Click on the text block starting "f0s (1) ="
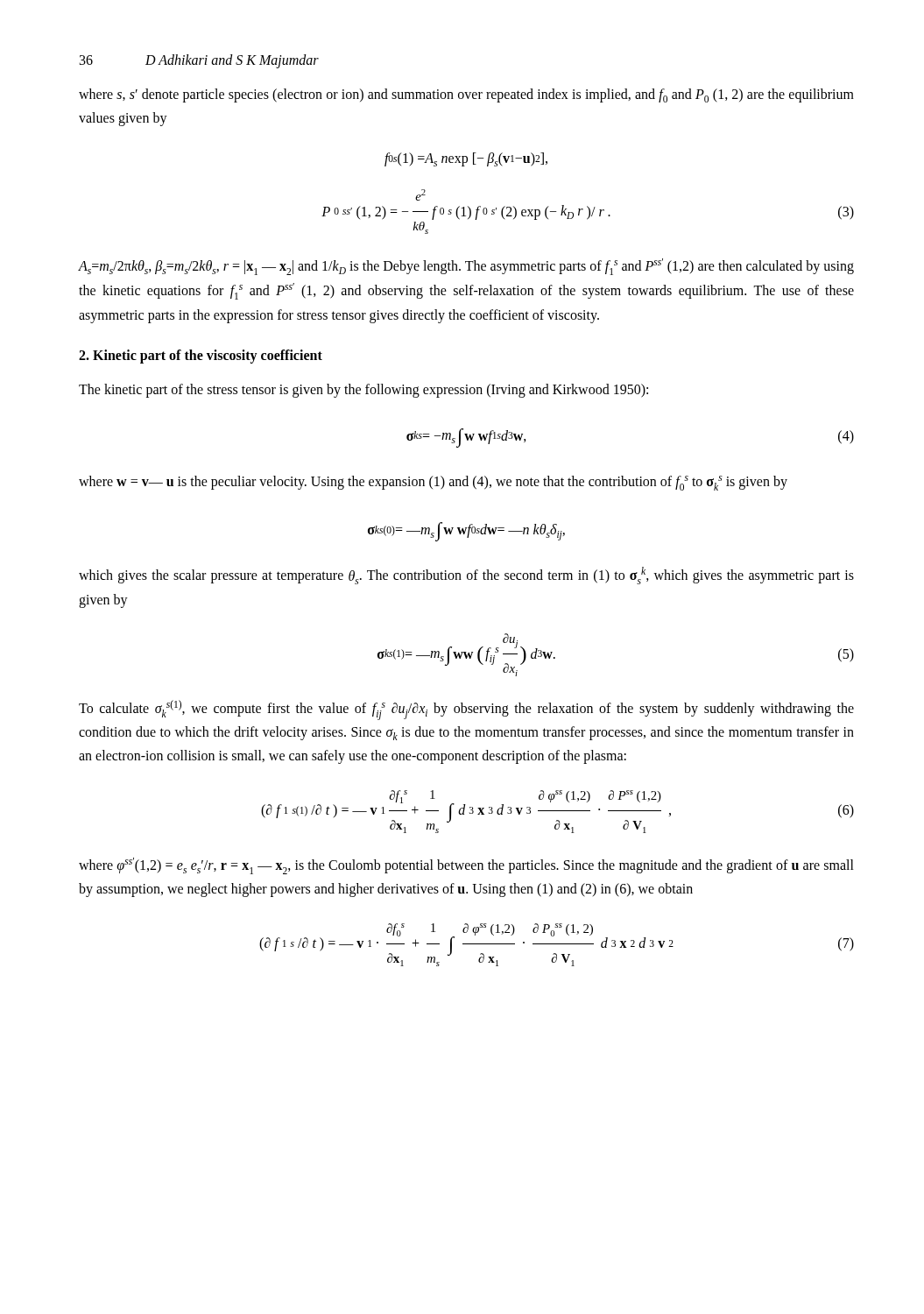The image size is (924, 1314). 466,159
